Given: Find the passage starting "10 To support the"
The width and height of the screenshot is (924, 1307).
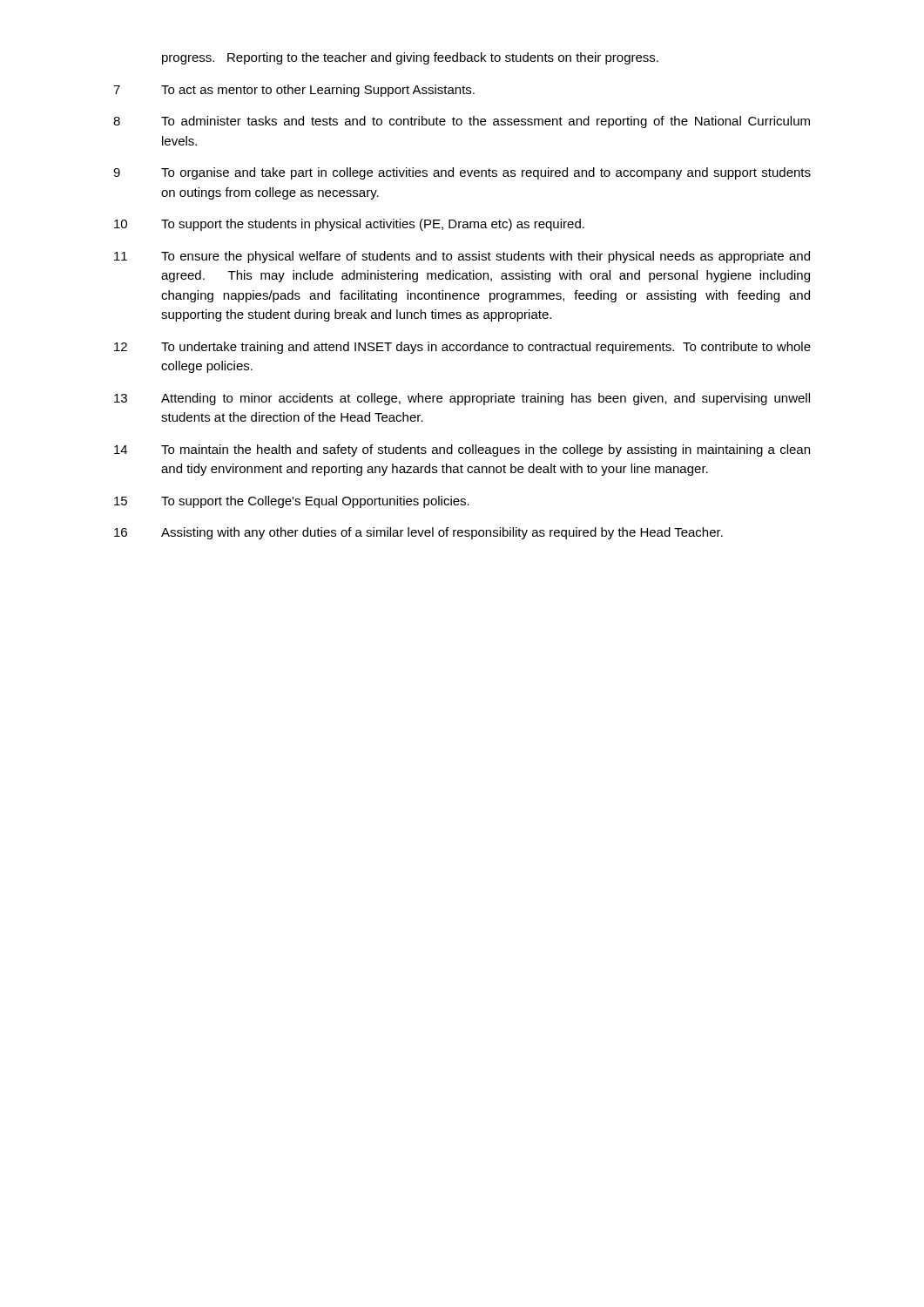Looking at the screenshot, I should click(462, 224).
